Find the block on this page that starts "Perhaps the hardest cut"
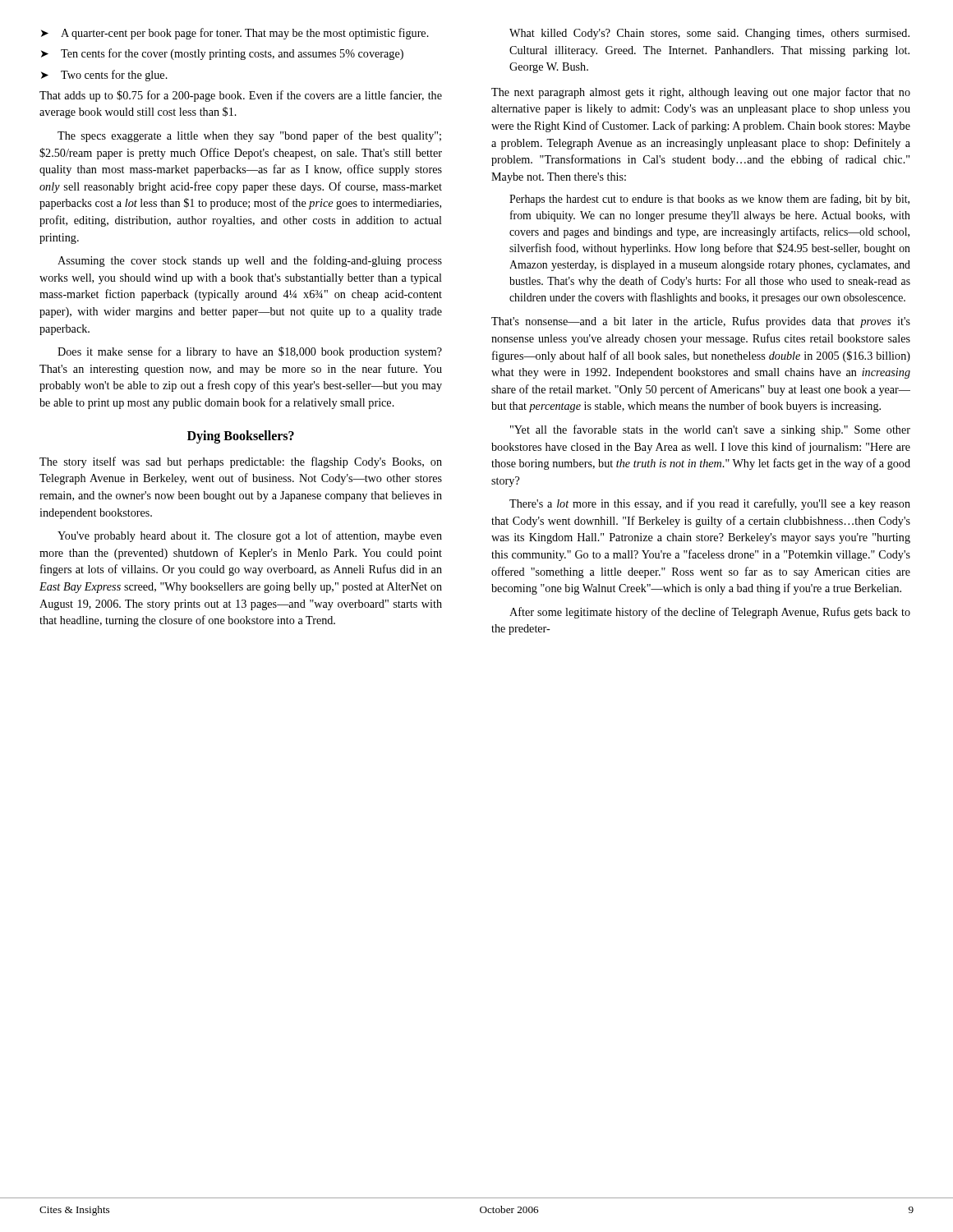The height and width of the screenshot is (1232, 953). [x=710, y=249]
